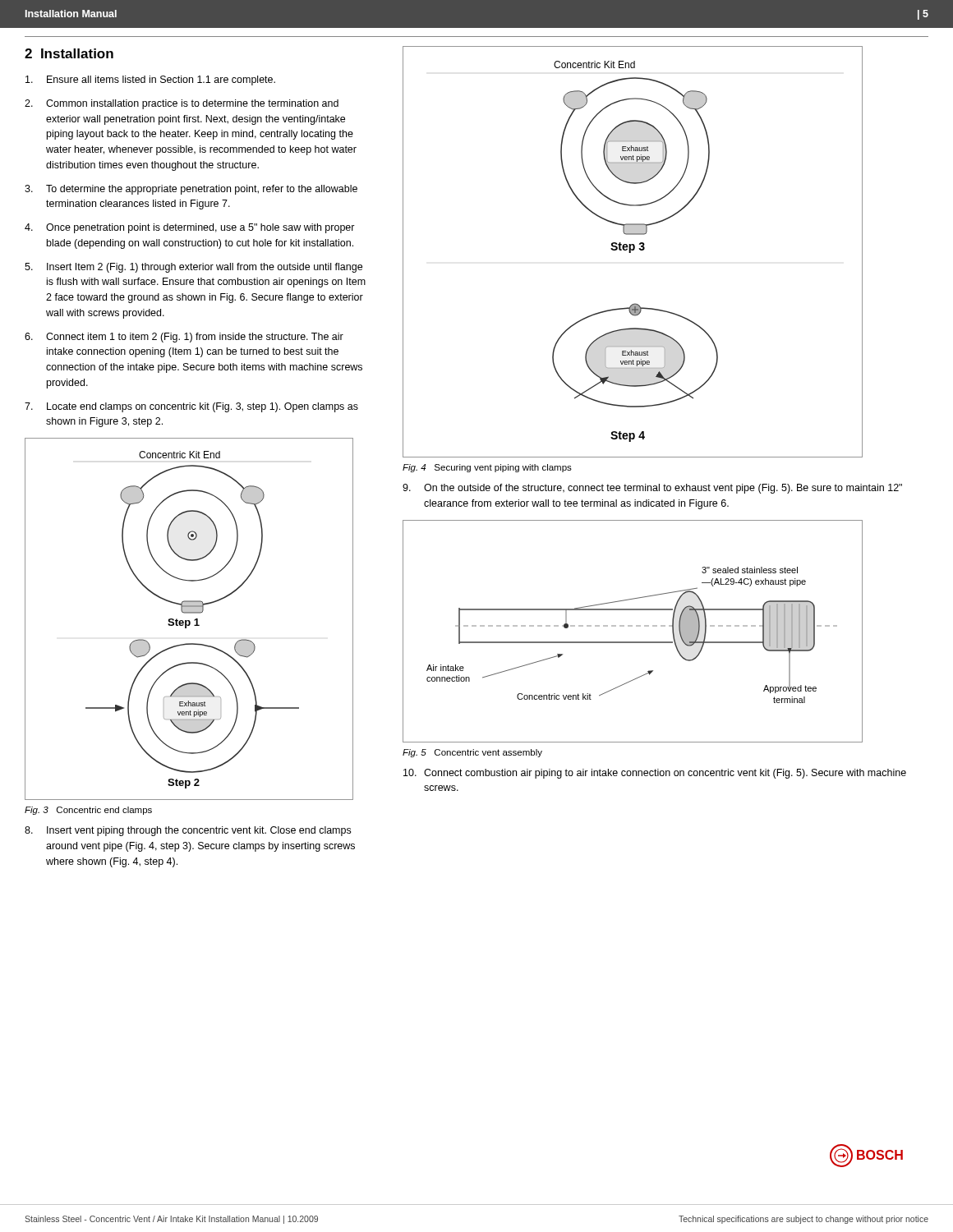Navigate to the block starting "Fig. 3 Concentric end clamps"
The image size is (953, 1232).
coord(88,810)
